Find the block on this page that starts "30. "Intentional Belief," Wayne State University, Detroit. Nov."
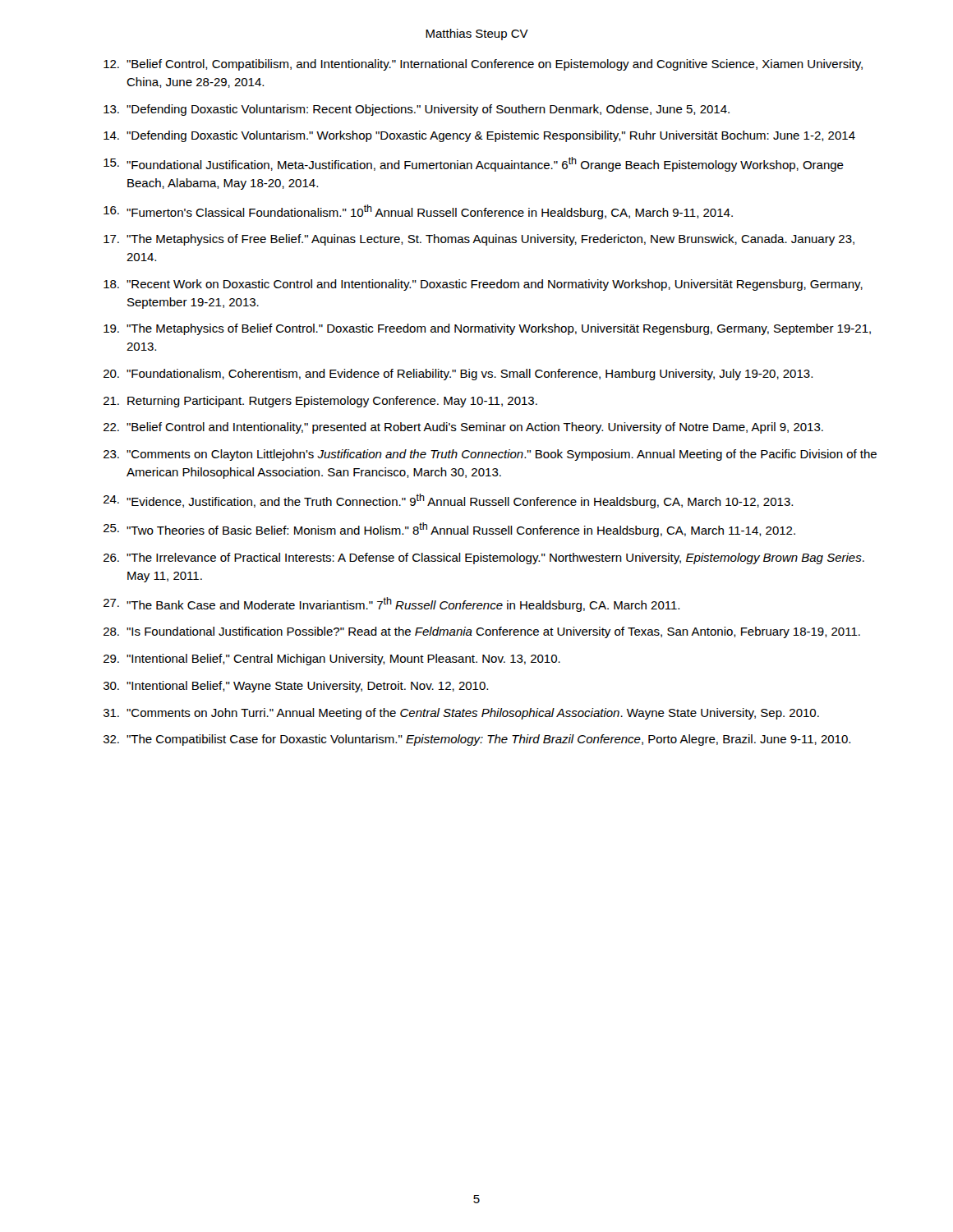The image size is (953, 1232). (481, 686)
